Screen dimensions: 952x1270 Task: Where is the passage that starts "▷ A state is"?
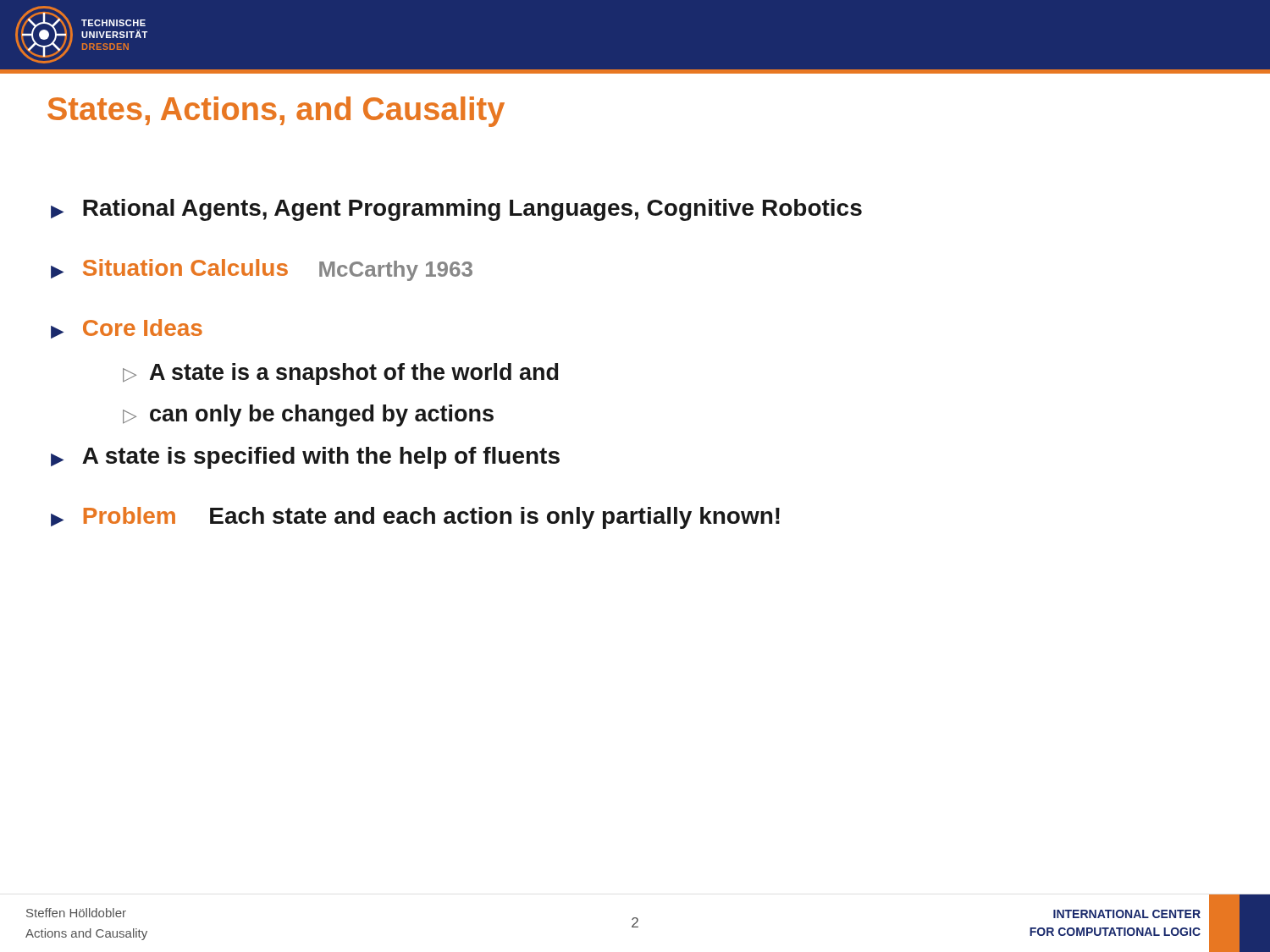(x=341, y=373)
